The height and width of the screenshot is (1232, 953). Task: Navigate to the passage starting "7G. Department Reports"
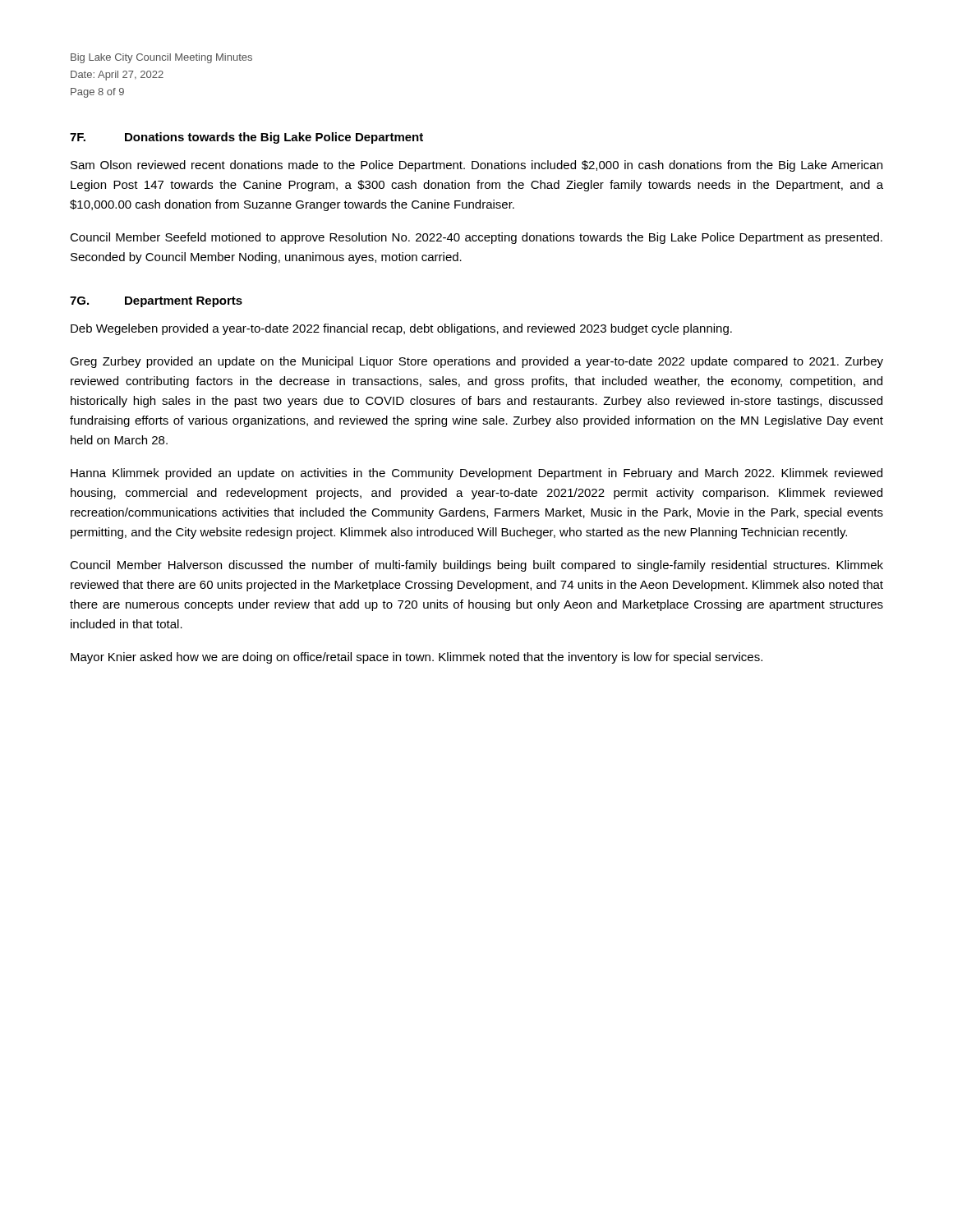(156, 301)
